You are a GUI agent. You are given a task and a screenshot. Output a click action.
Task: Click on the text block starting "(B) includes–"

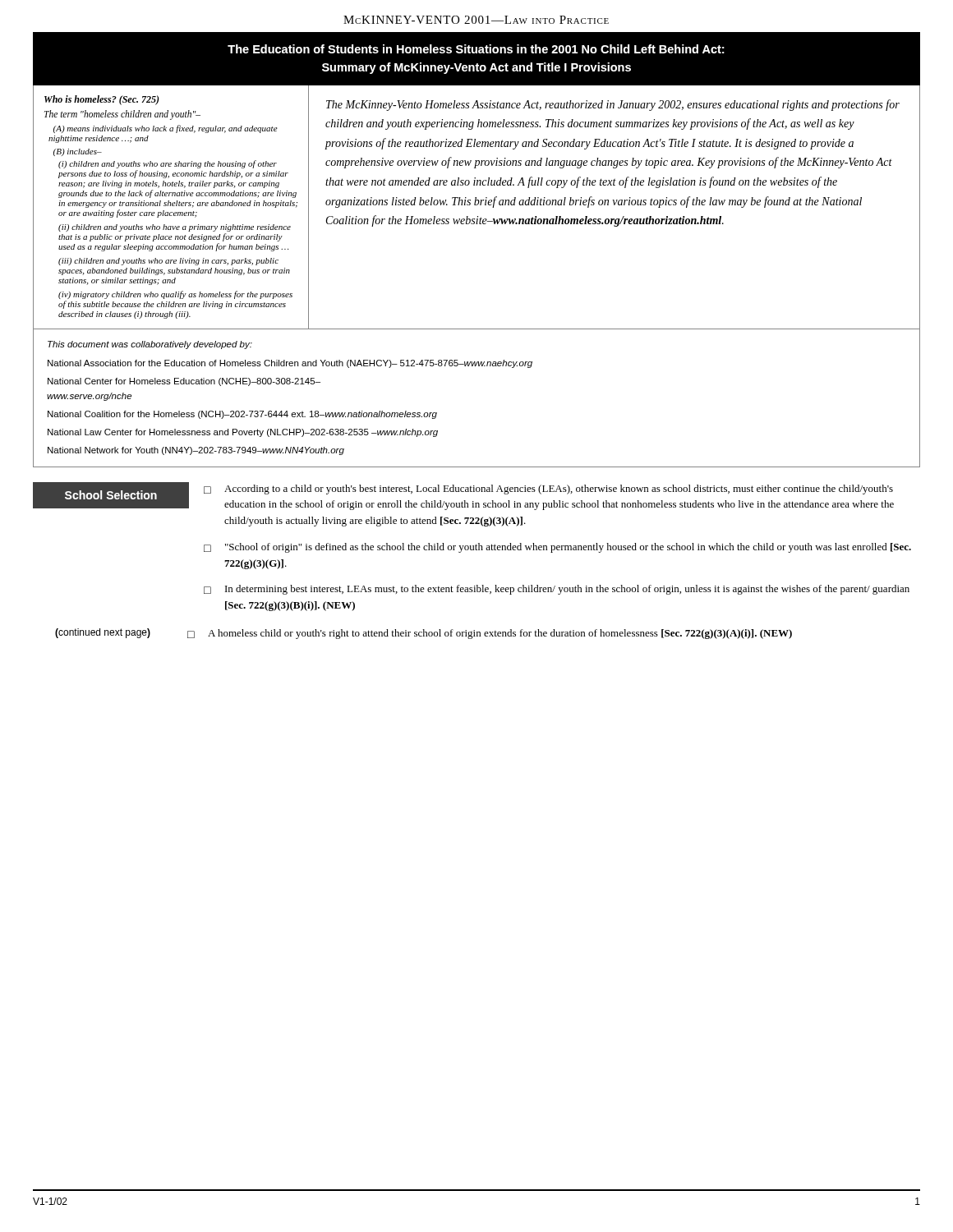point(75,151)
